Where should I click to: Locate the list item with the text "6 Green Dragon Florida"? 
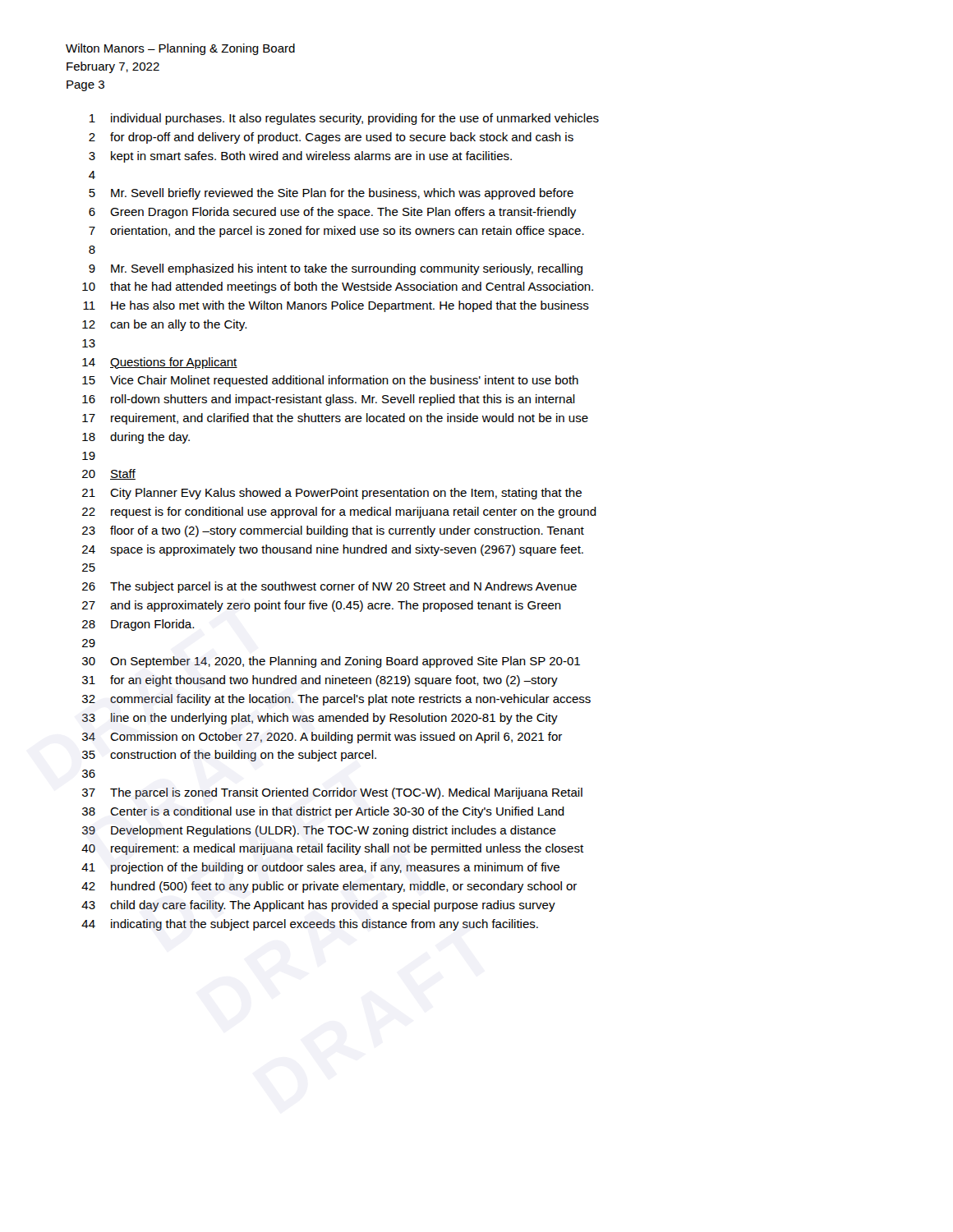[x=476, y=212]
